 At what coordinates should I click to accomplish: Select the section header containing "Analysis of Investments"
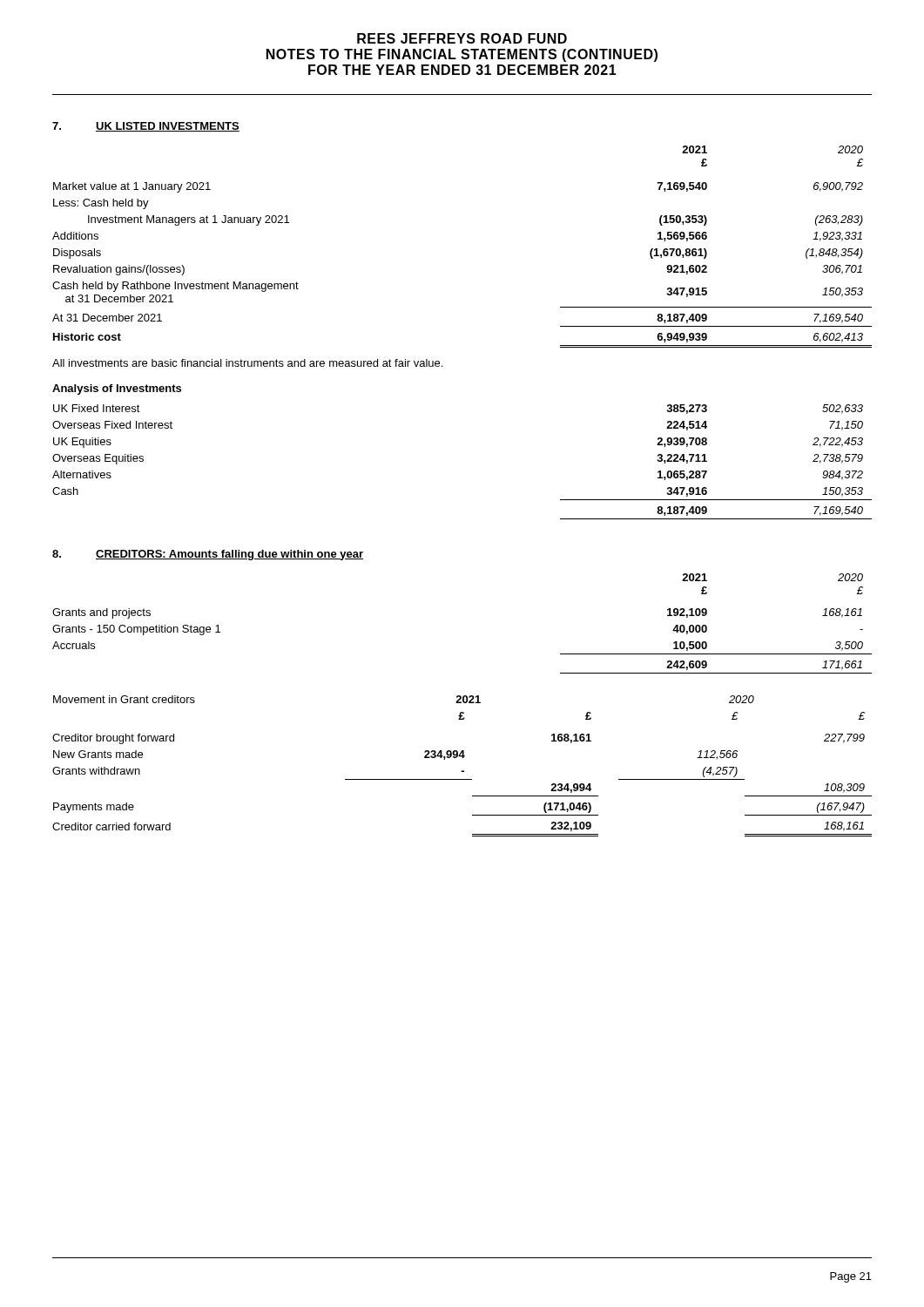(x=117, y=388)
